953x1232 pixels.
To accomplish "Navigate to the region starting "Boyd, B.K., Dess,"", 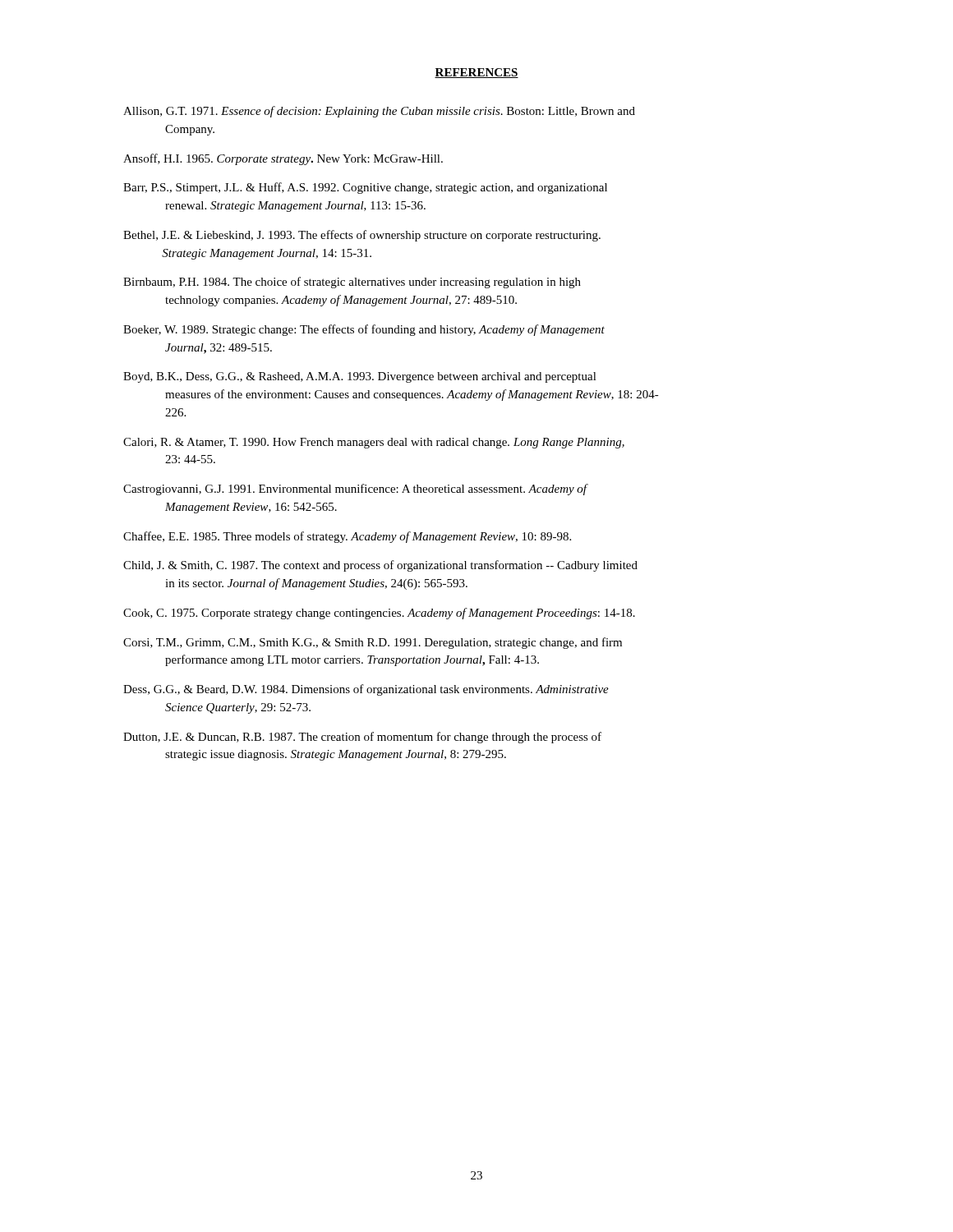I will pos(391,394).
